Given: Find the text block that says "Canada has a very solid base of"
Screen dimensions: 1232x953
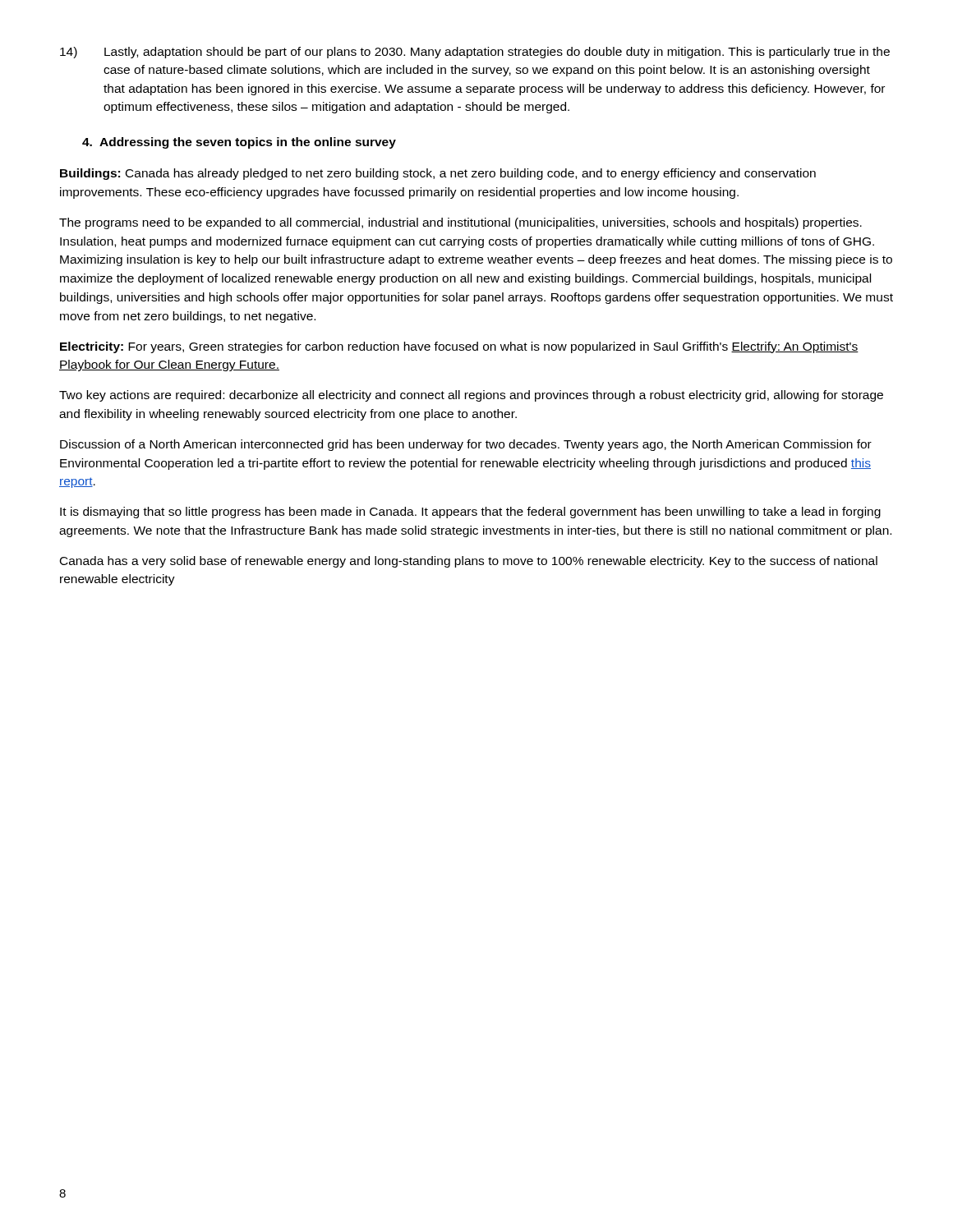Looking at the screenshot, I should (x=469, y=570).
